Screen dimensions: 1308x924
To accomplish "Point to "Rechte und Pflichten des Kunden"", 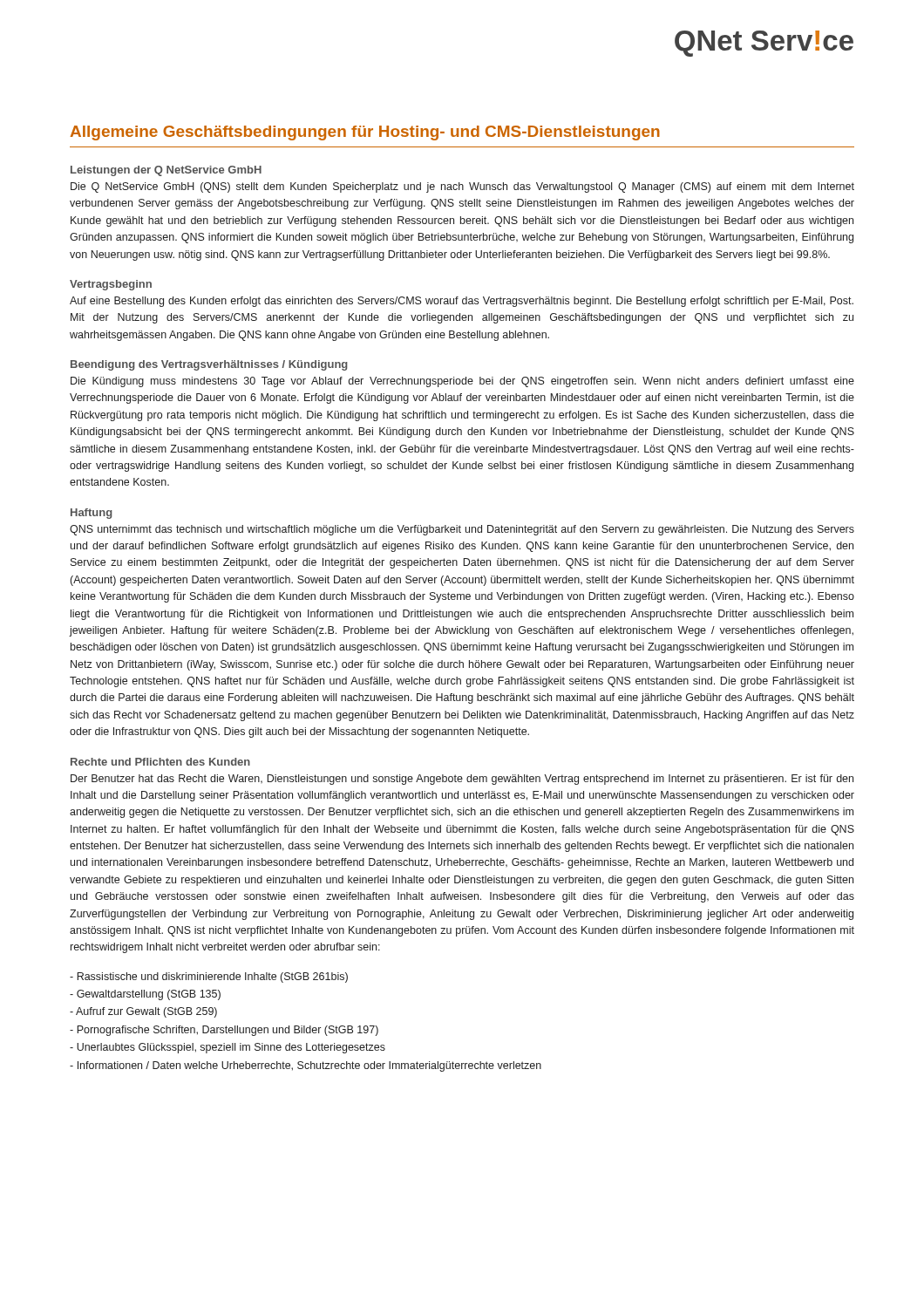I will pyautogui.click(x=160, y=761).
